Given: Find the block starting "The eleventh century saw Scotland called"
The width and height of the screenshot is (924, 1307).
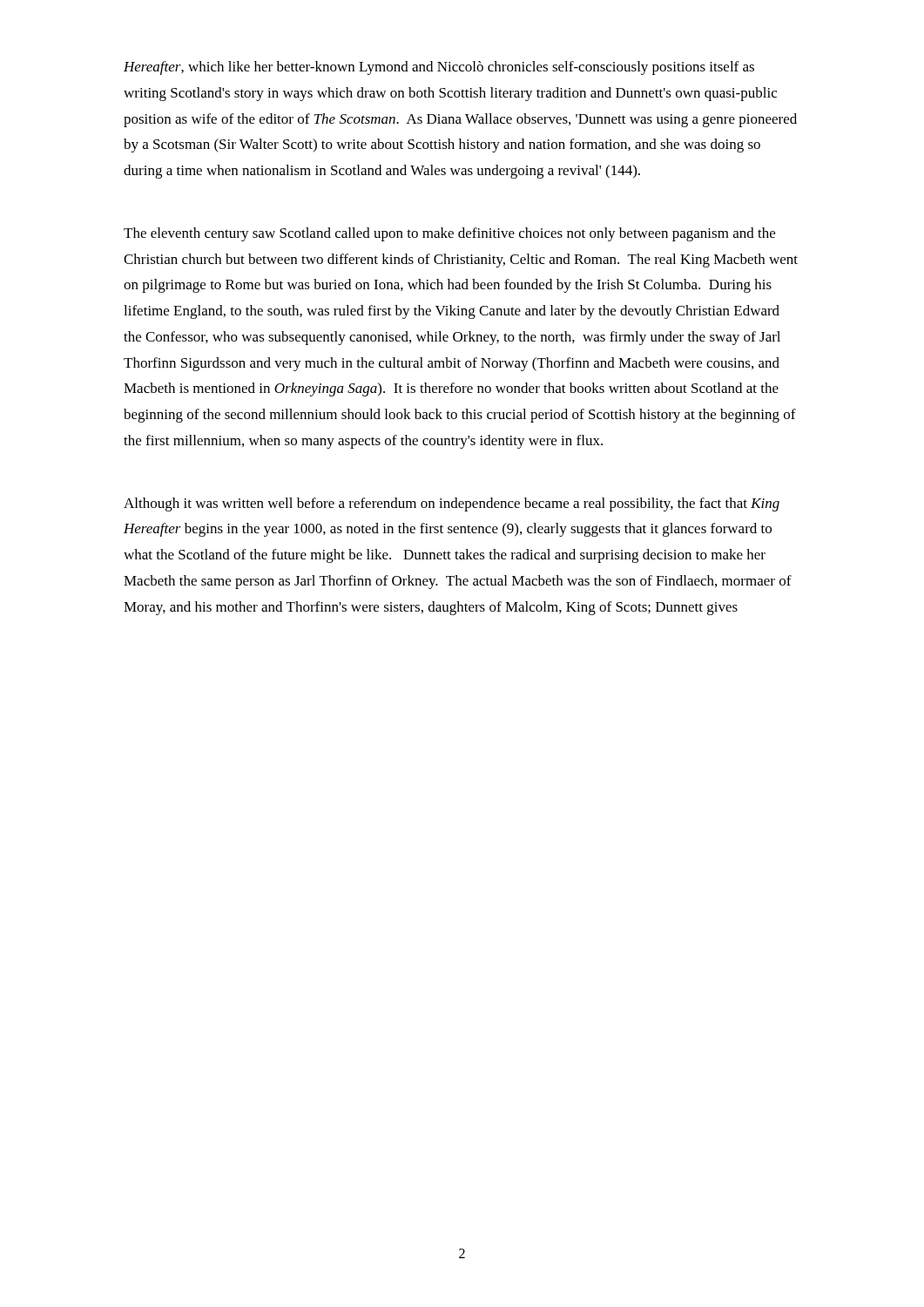Looking at the screenshot, I should click(461, 337).
